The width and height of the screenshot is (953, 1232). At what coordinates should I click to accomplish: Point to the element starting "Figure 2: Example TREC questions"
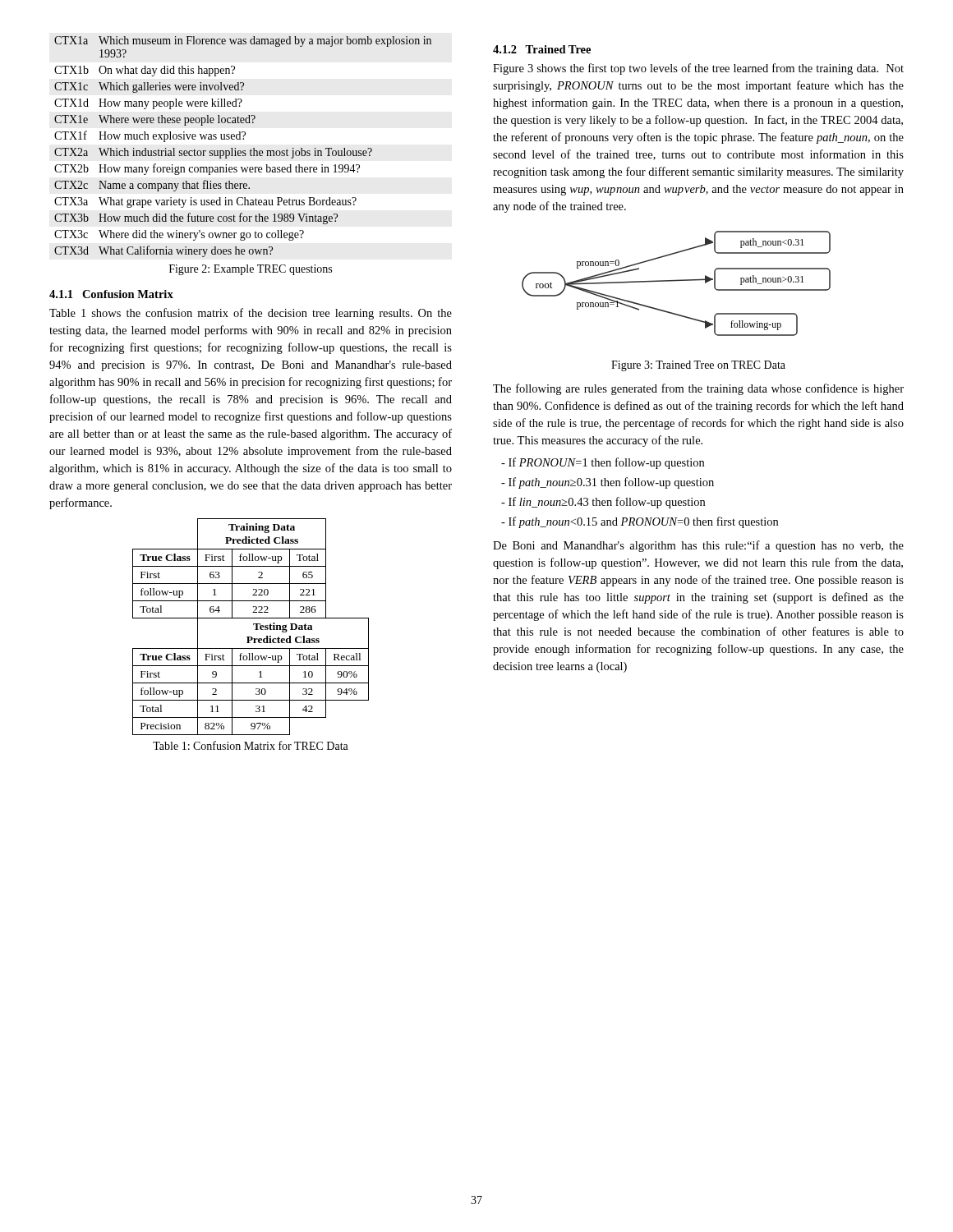pyautogui.click(x=251, y=269)
